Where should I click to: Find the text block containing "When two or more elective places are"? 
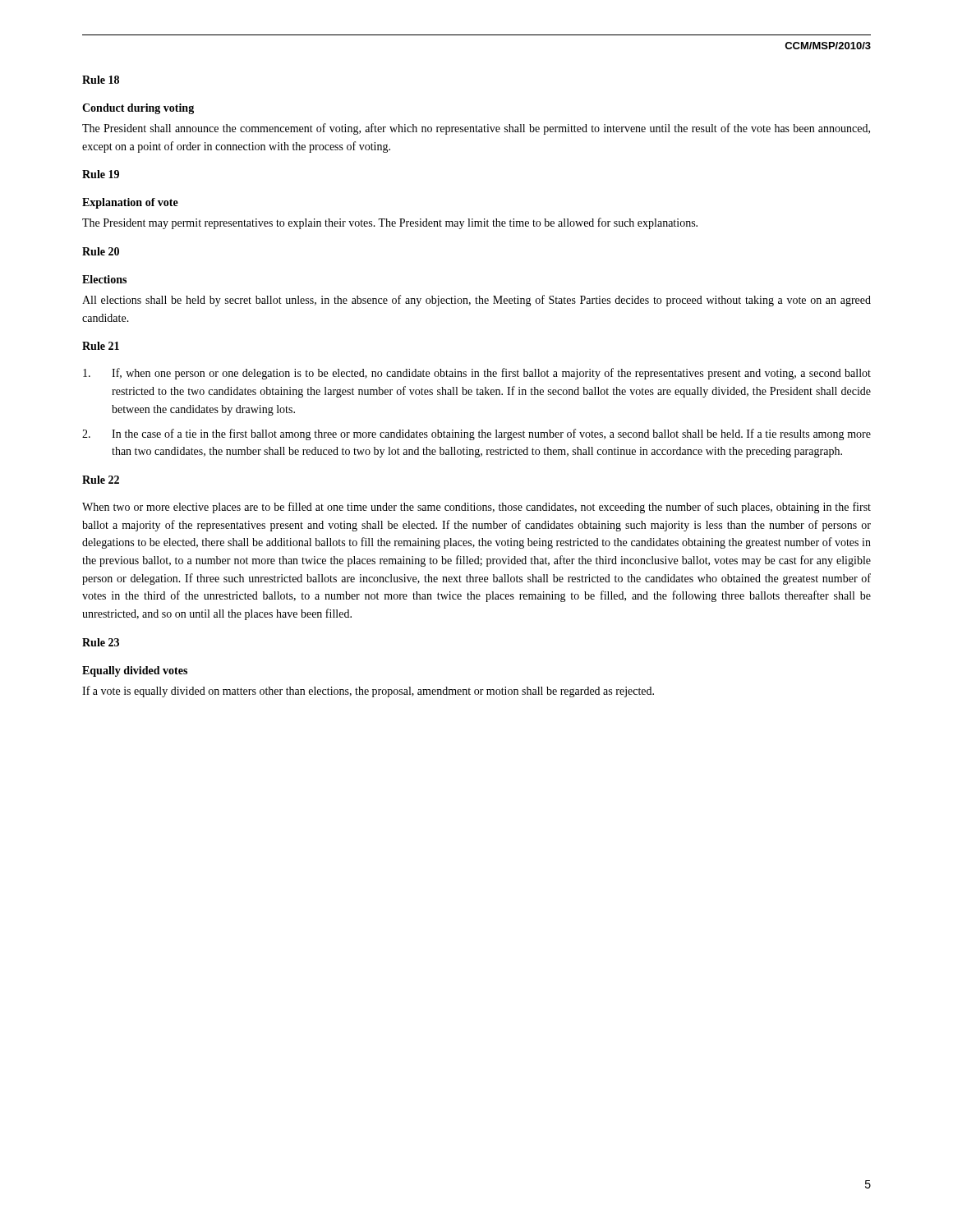(476, 560)
